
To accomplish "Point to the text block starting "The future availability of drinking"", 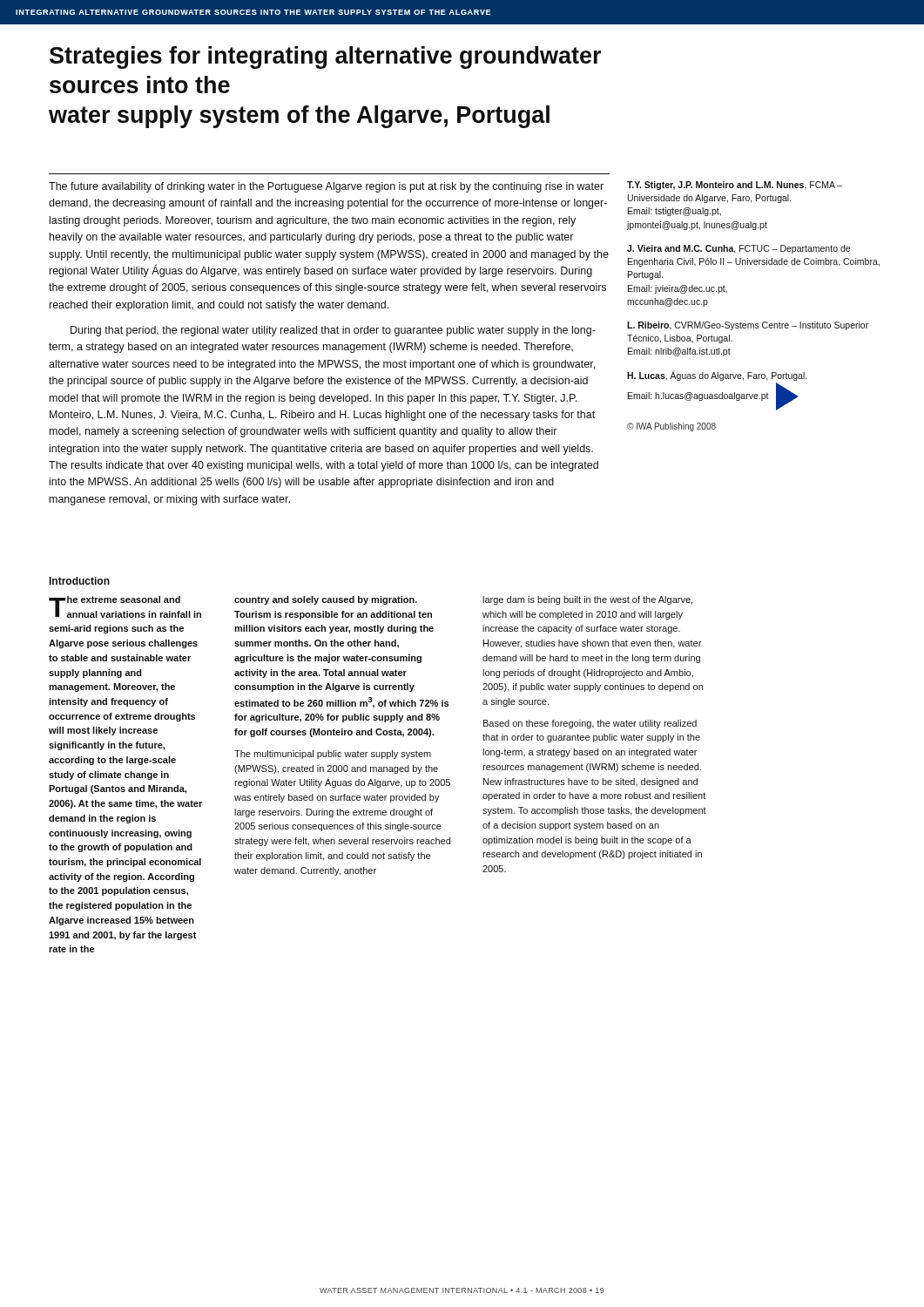I will (x=329, y=343).
